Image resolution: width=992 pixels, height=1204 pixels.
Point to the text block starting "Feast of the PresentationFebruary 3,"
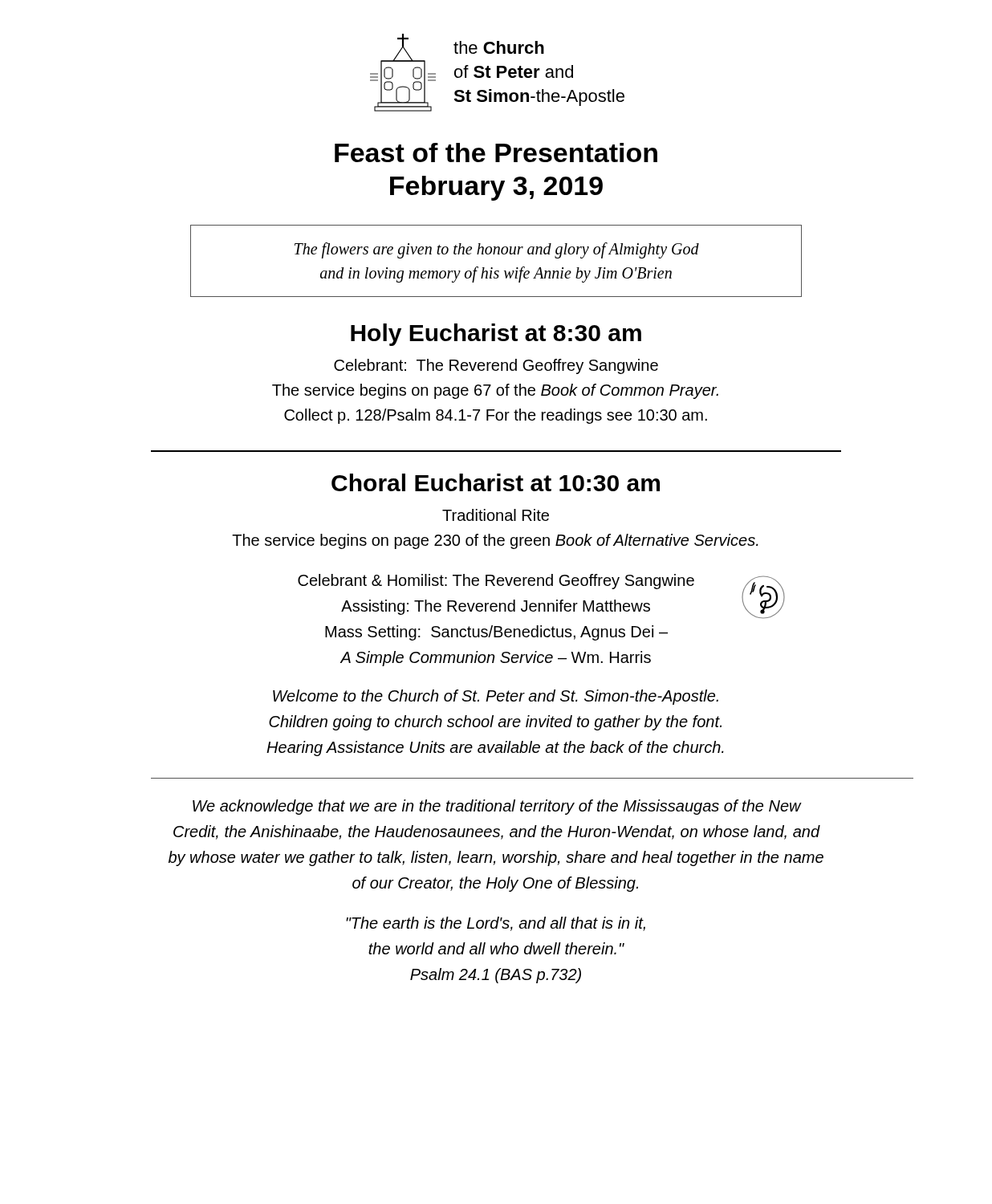(x=496, y=169)
